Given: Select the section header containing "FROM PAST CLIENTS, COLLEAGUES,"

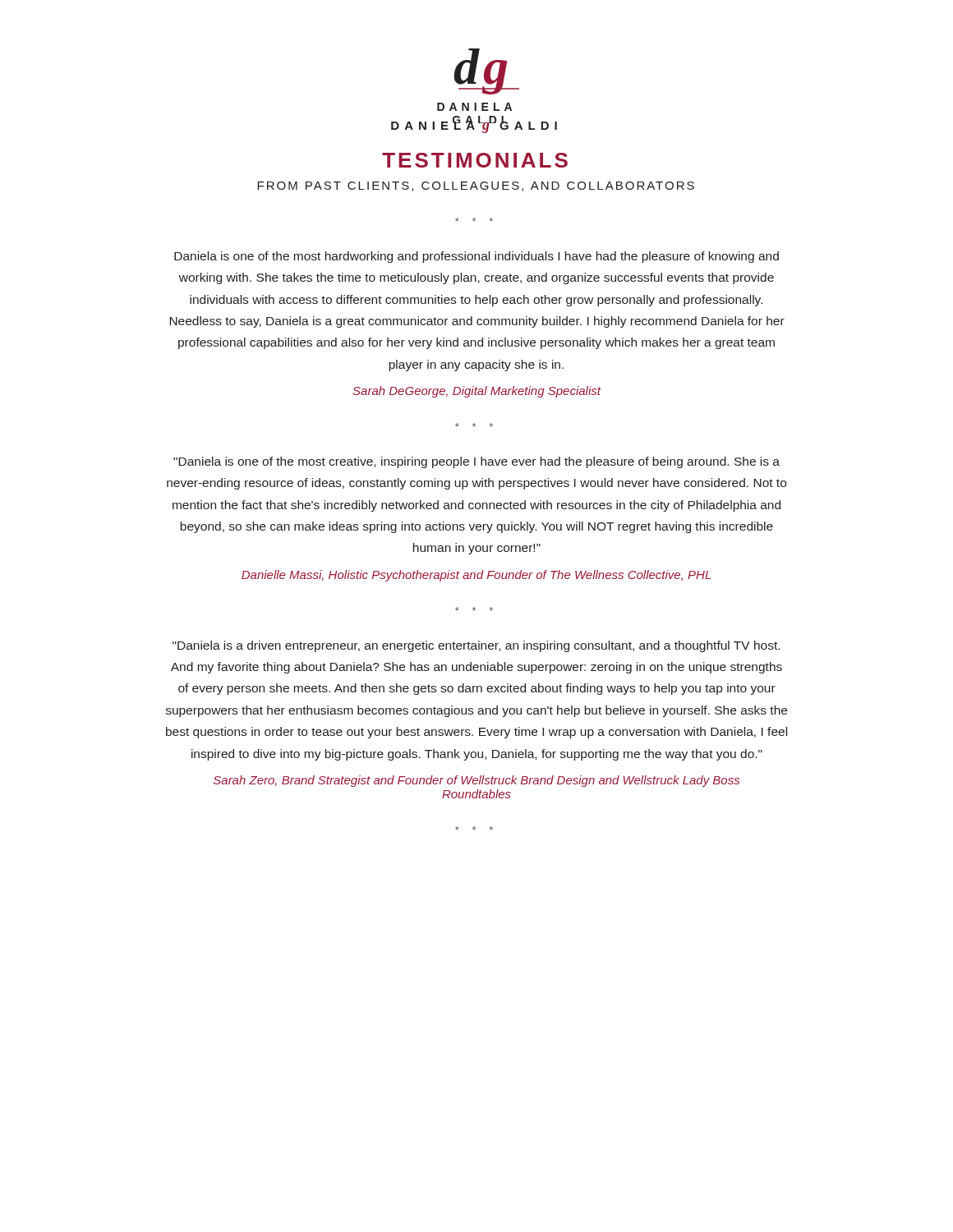Looking at the screenshot, I should [476, 185].
